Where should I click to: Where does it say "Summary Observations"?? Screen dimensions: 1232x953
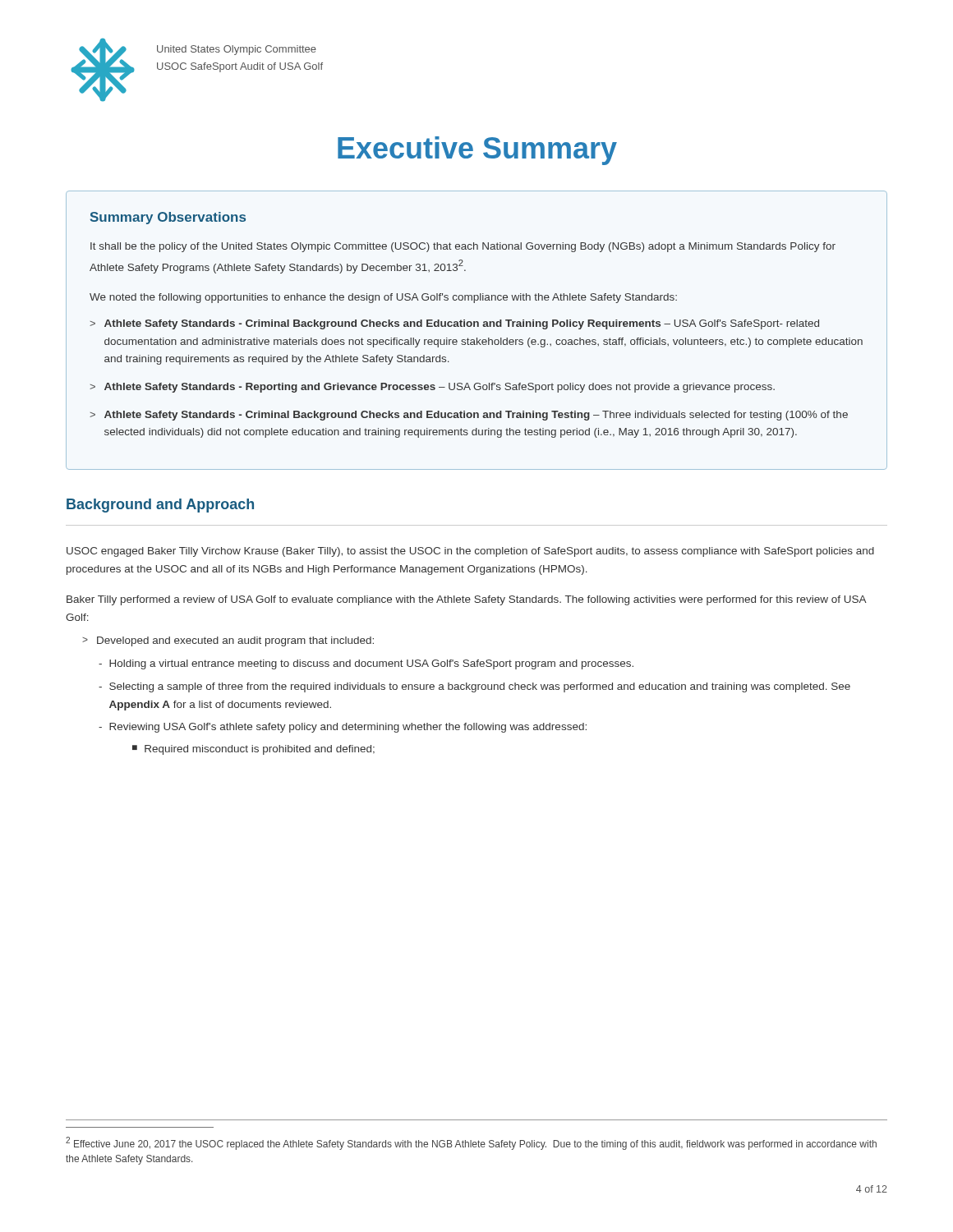[168, 218]
